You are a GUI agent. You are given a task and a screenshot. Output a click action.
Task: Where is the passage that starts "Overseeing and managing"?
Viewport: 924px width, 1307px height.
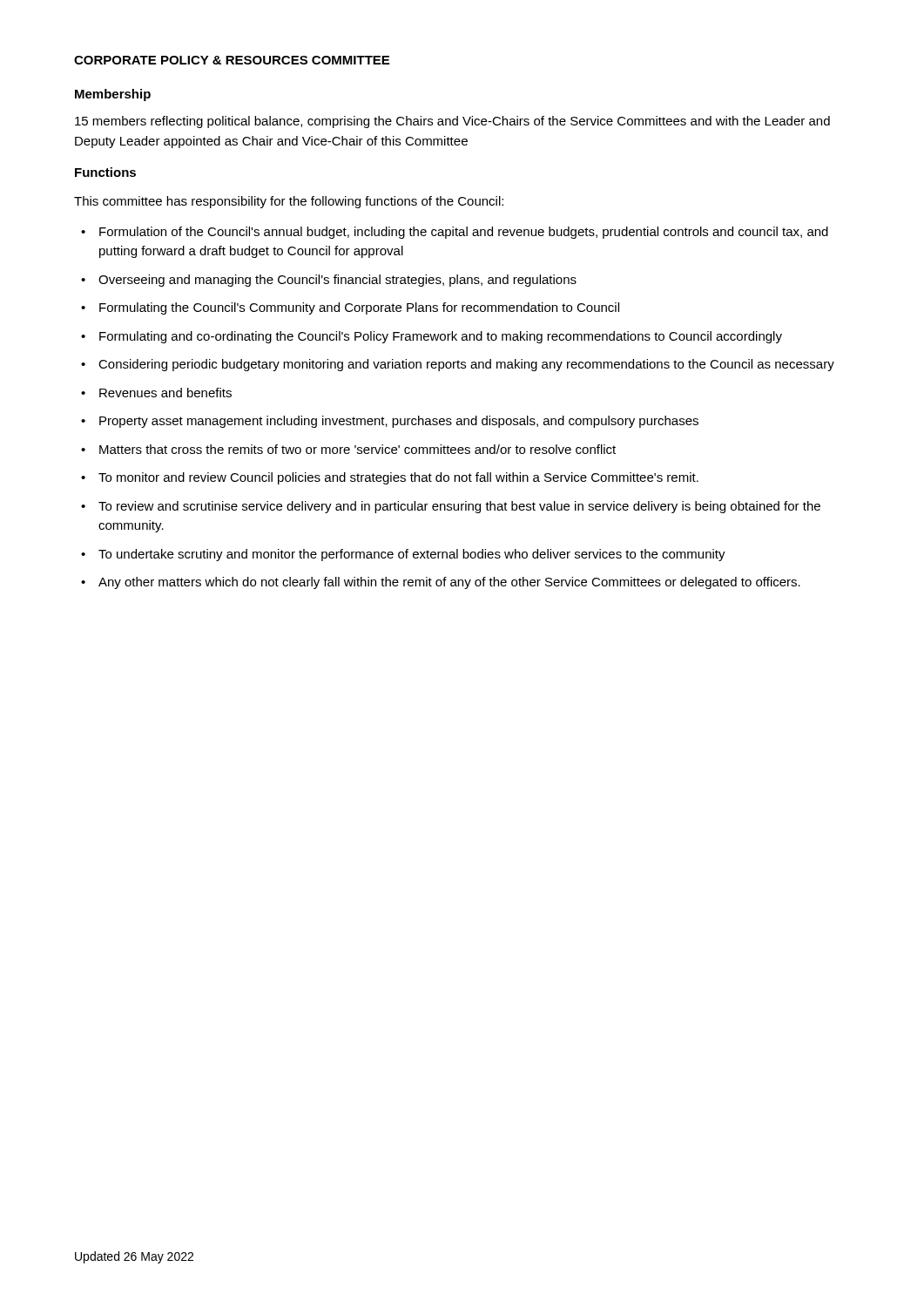337,279
